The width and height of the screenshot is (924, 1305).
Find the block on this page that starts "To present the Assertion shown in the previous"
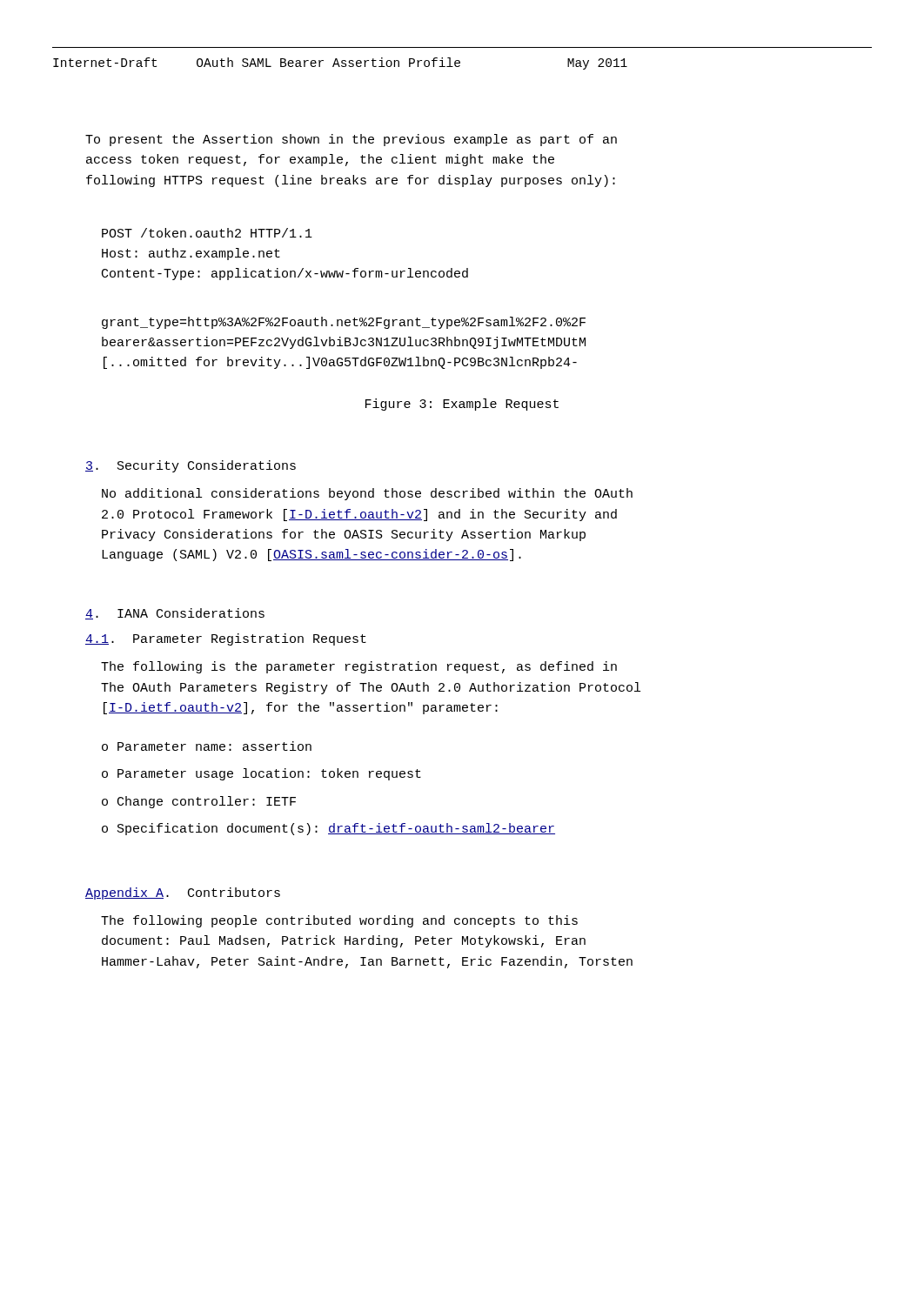click(x=352, y=161)
